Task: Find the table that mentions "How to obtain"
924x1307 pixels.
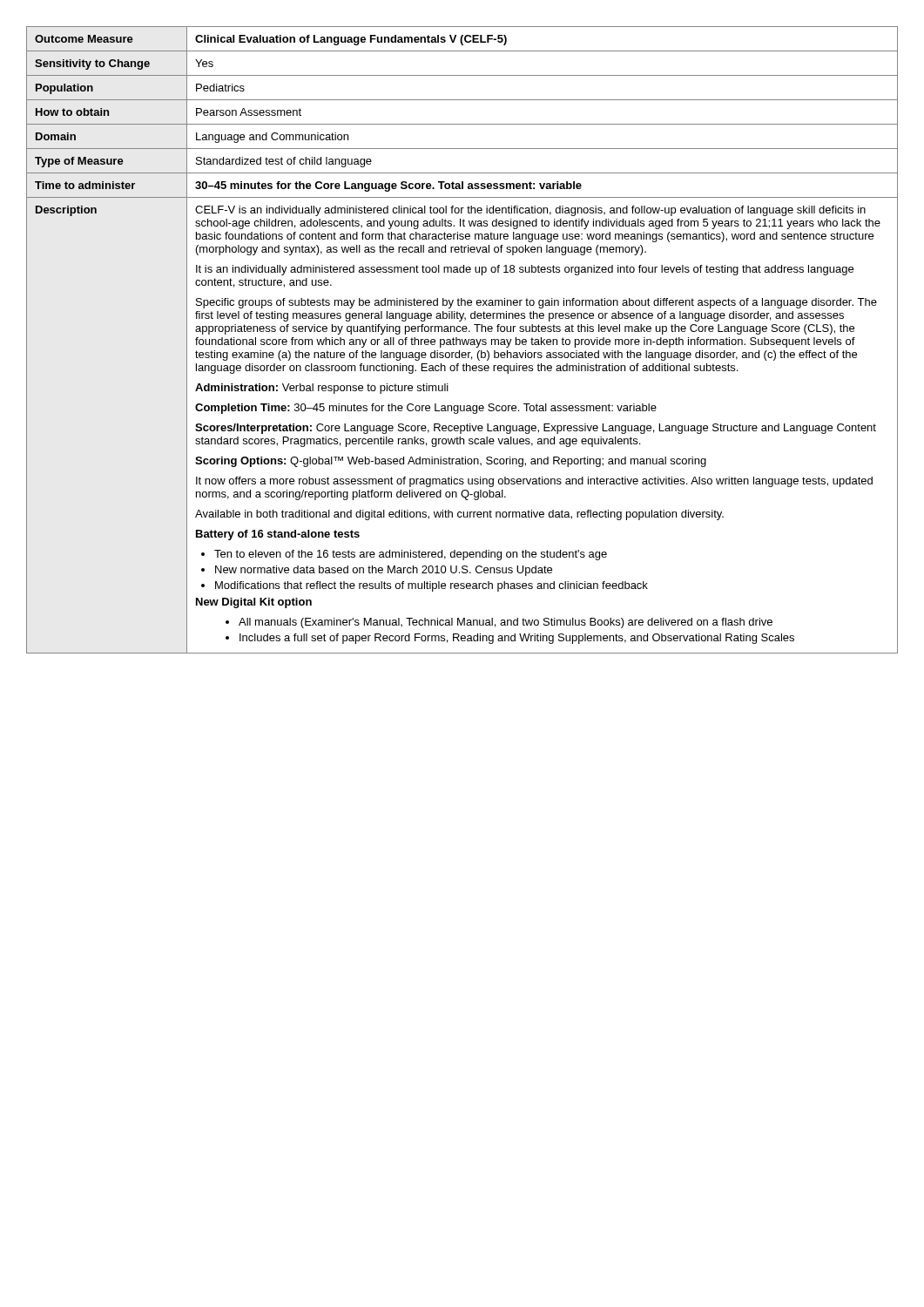Action: [462, 340]
